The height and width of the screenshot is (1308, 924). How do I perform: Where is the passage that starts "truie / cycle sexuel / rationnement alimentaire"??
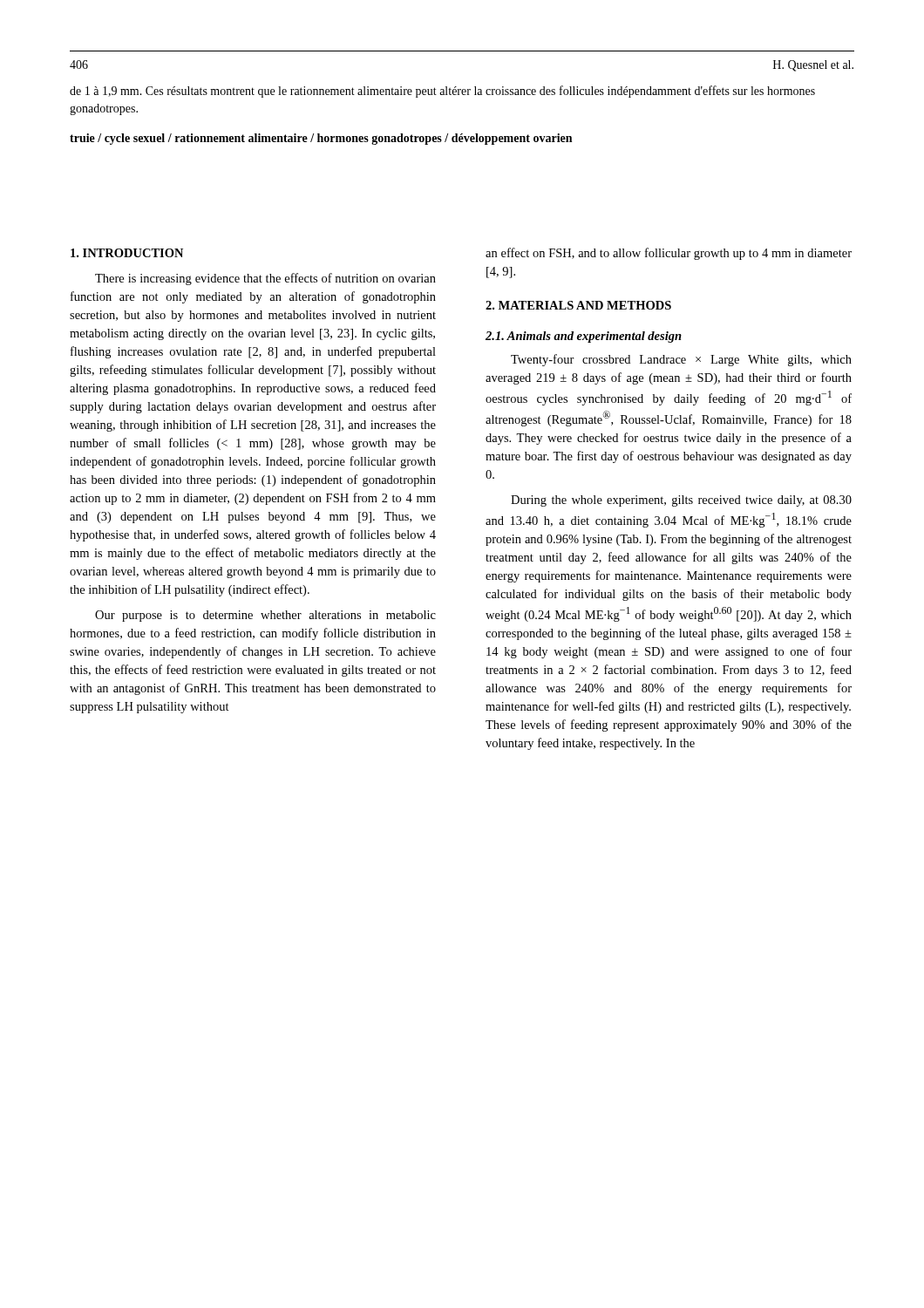click(321, 138)
